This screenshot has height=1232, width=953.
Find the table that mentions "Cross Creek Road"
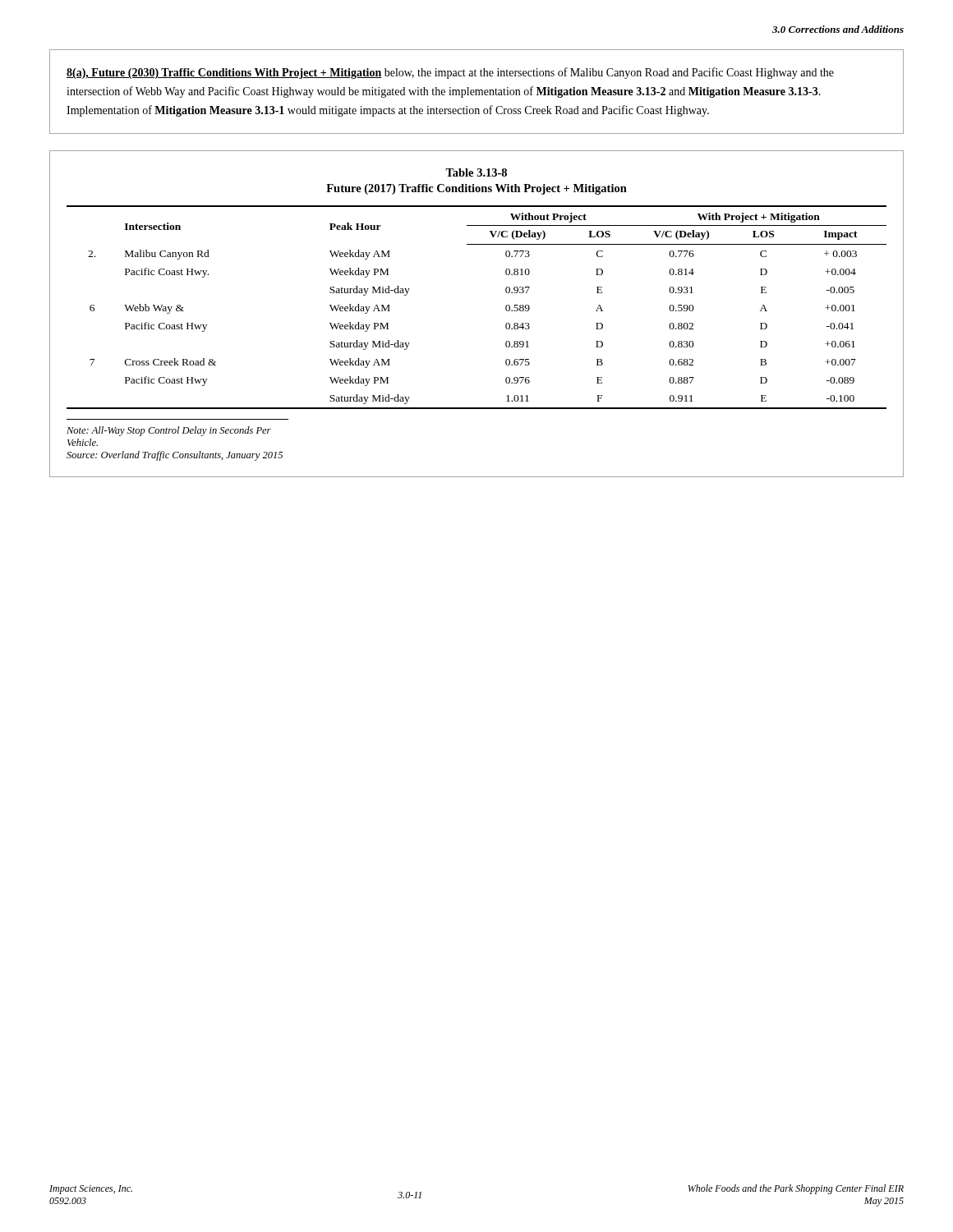[x=476, y=334]
